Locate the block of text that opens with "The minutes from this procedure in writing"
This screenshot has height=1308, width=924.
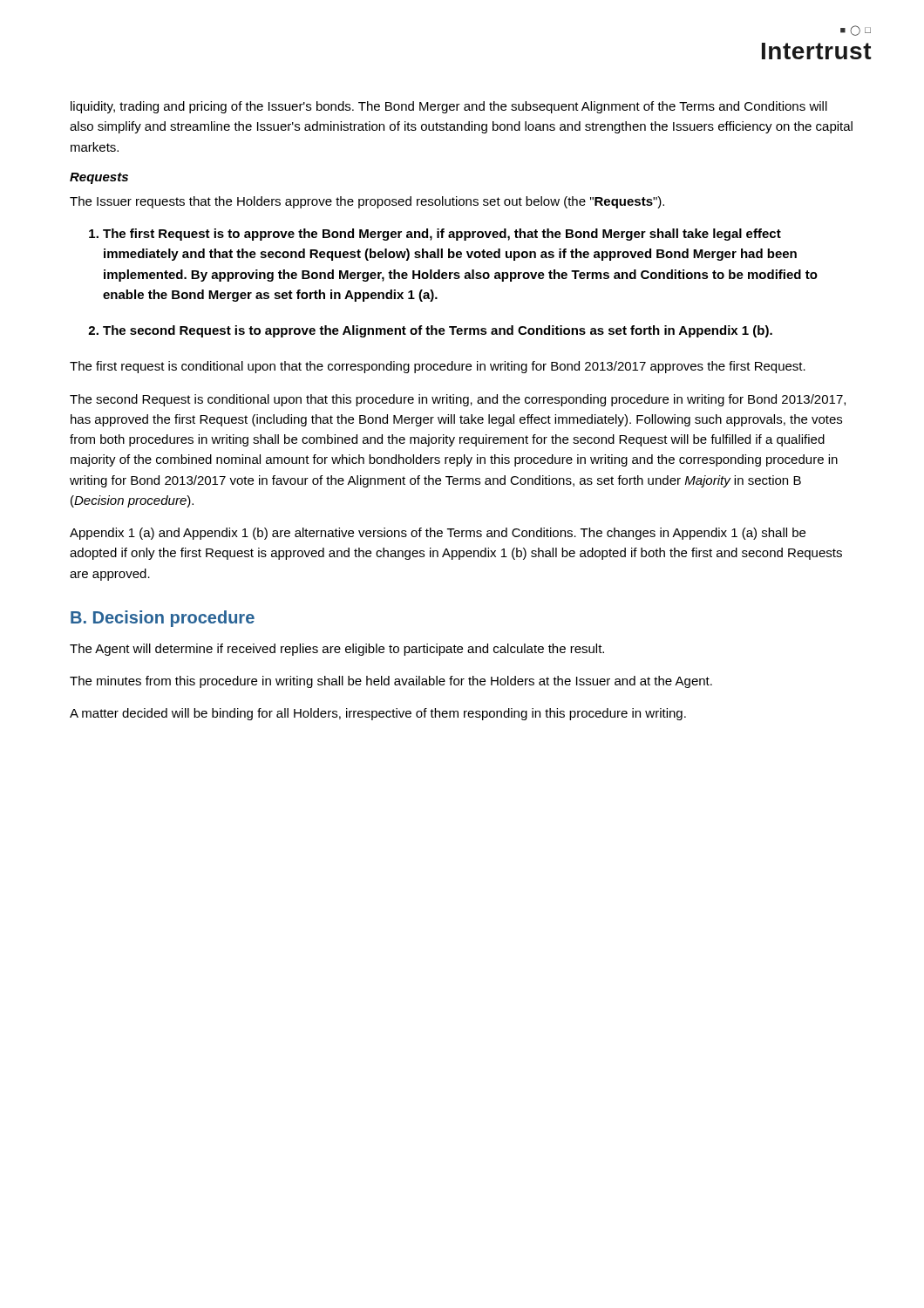(391, 681)
